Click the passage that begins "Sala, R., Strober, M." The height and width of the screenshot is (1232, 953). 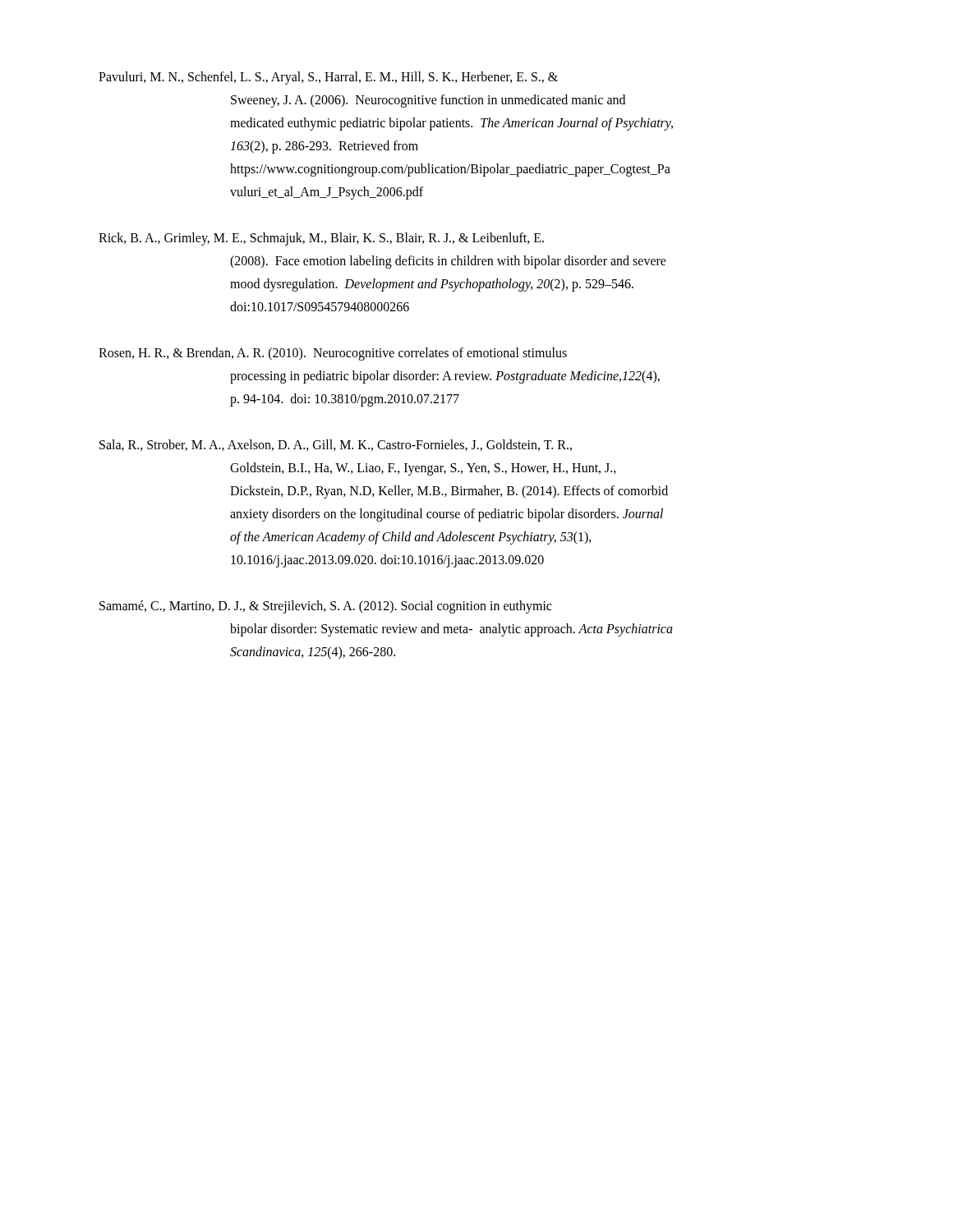tap(476, 503)
